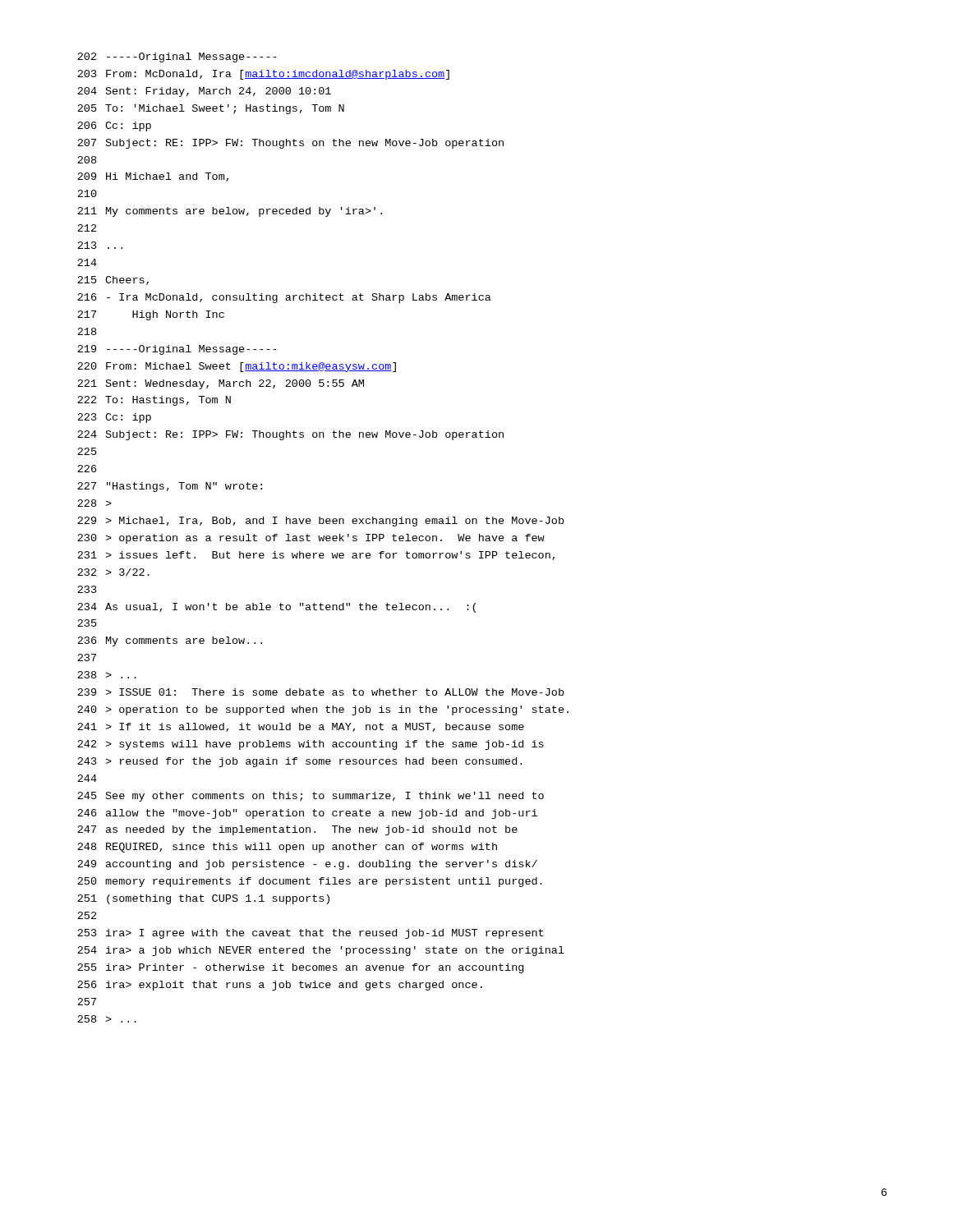This screenshot has width=953, height=1232.
Task: Select the text block starting "202-----Original Message----- 203From:"
Action: [x=468, y=539]
